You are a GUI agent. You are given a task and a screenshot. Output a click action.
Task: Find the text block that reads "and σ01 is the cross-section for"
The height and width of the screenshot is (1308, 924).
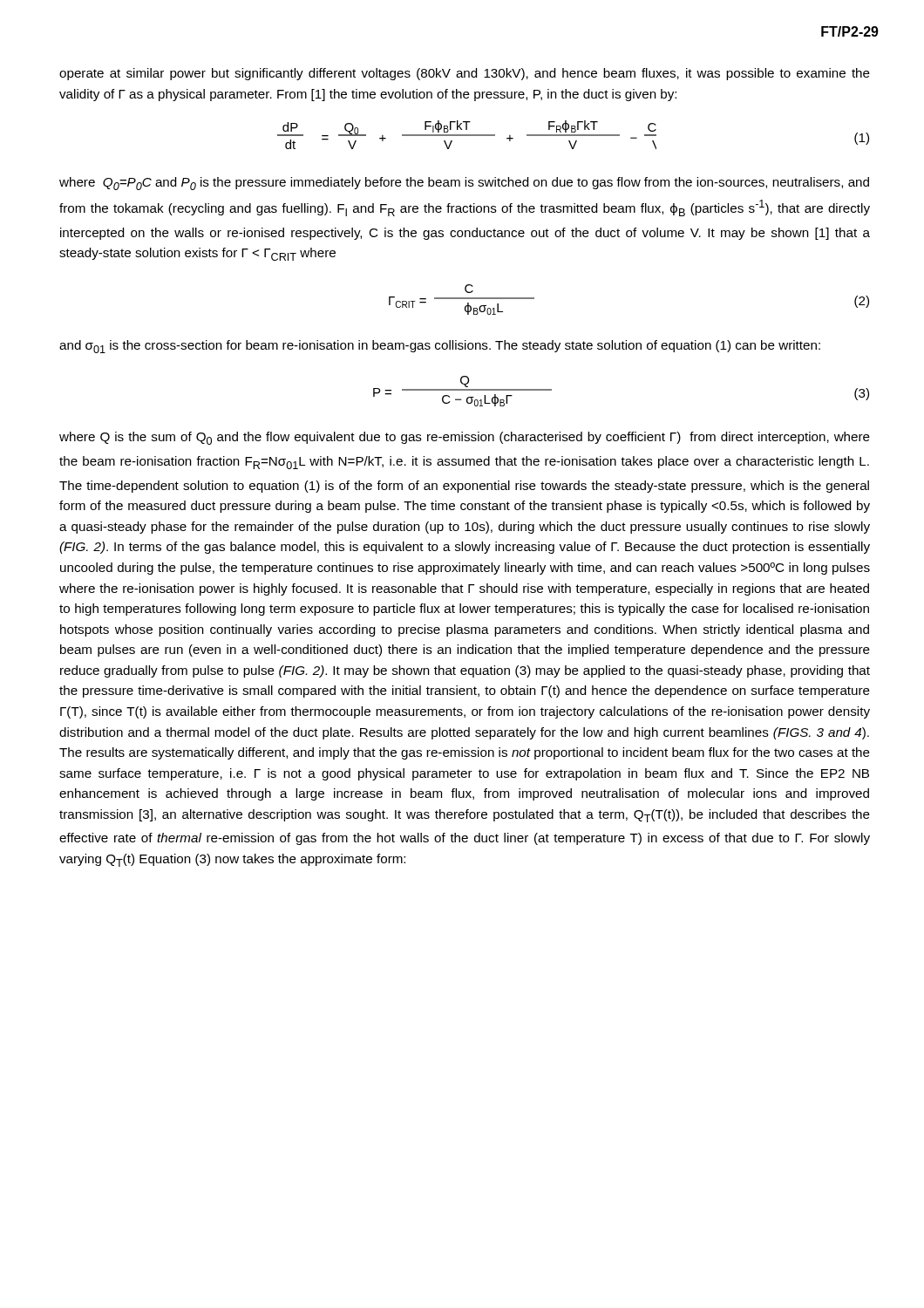465,347
